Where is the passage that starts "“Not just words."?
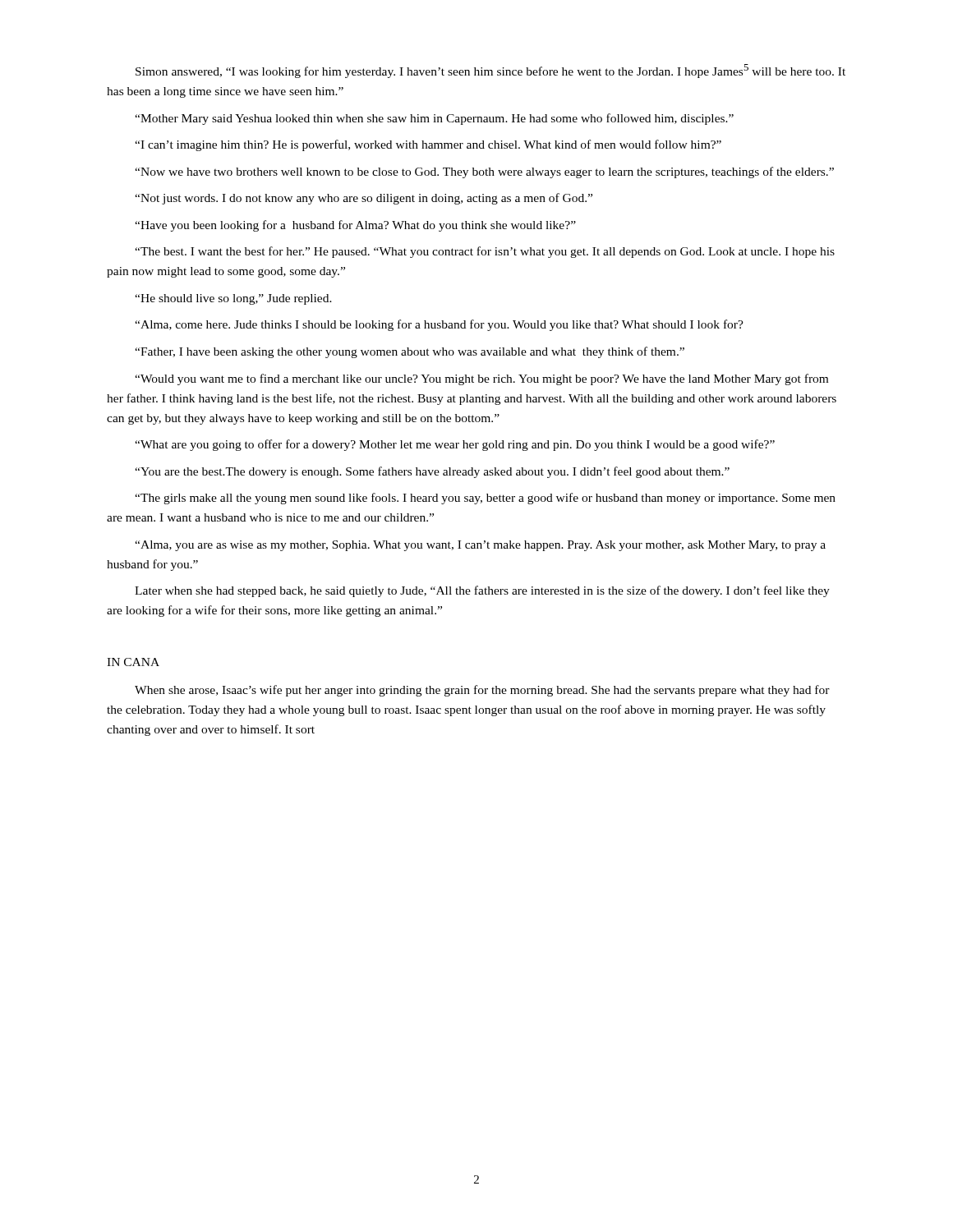The height and width of the screenshot is (1232, 953). (476, 198)
